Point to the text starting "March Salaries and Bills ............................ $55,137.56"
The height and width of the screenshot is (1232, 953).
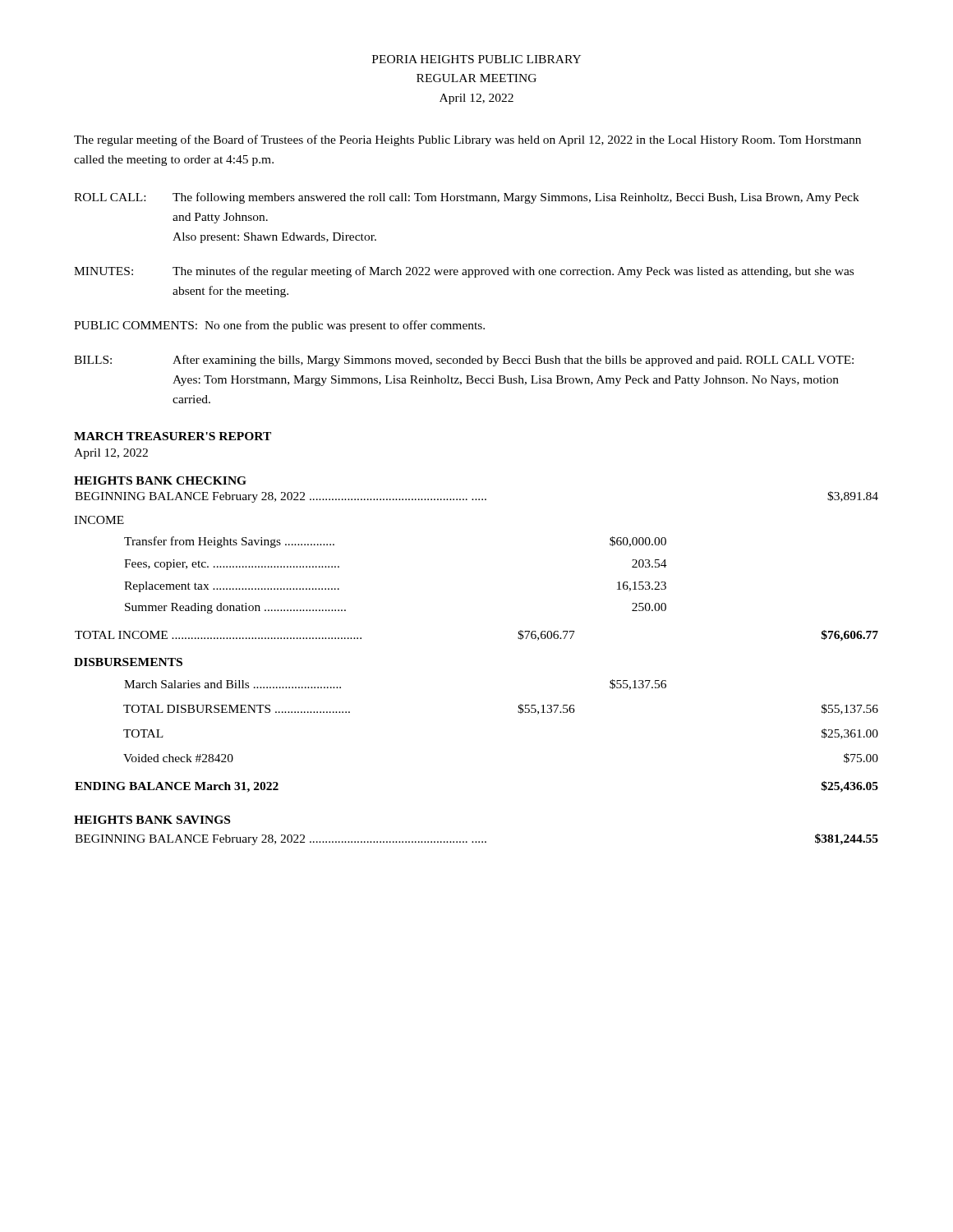pyautogui.click(x=193, y=685)
